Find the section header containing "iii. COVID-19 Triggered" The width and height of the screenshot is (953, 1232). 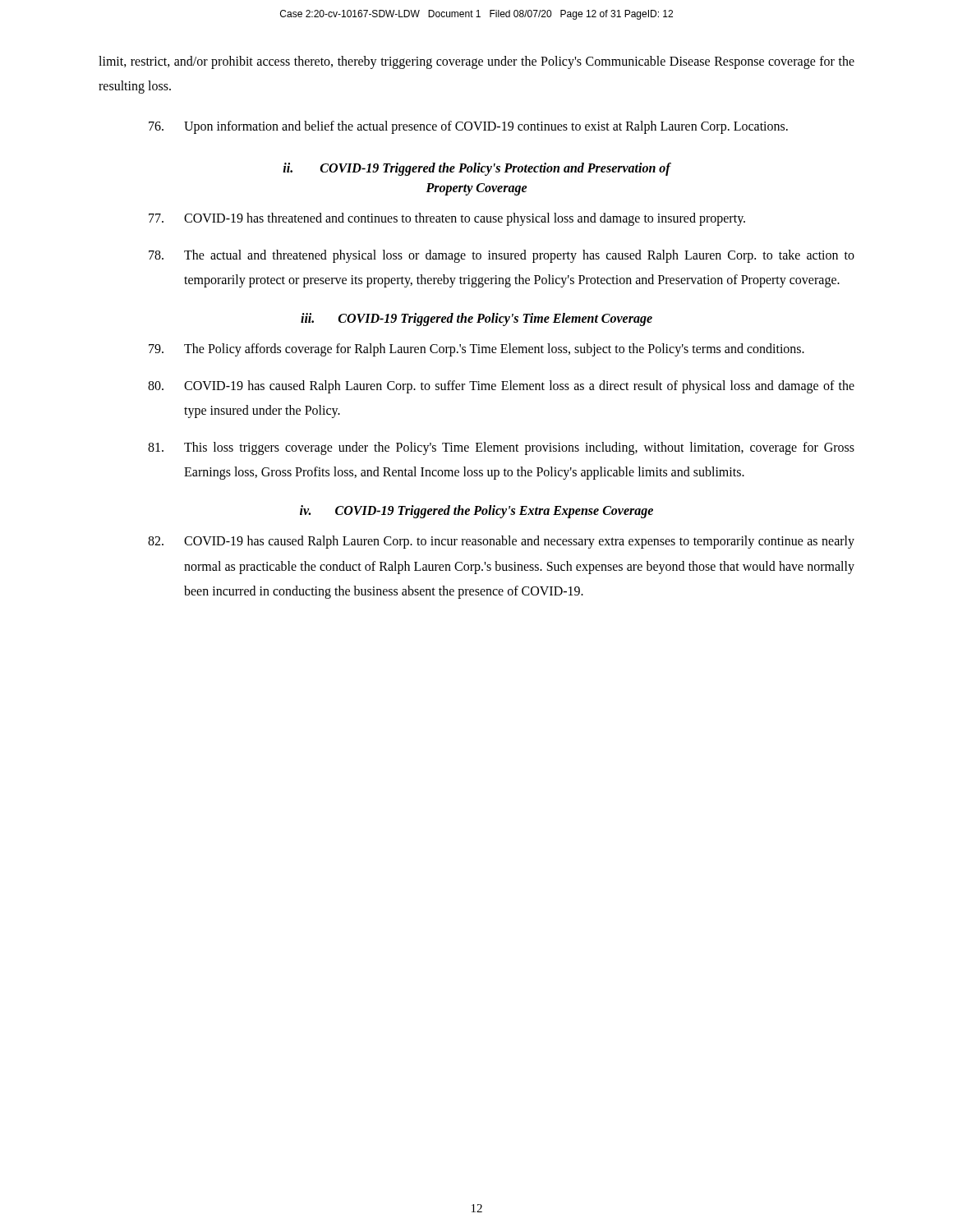pos(476,319)
